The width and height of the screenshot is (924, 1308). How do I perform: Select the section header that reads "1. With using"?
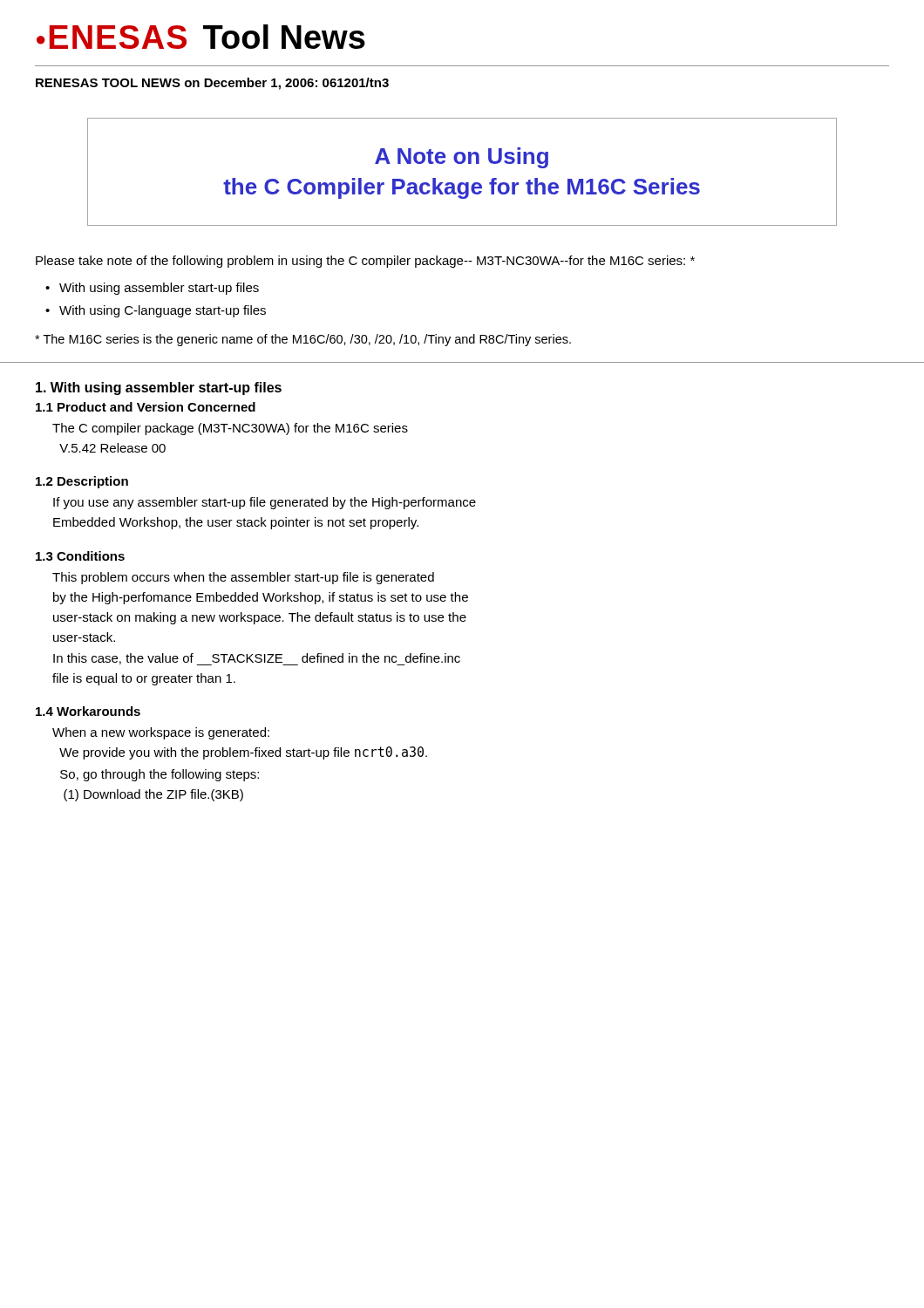click(x=158, y=387)
